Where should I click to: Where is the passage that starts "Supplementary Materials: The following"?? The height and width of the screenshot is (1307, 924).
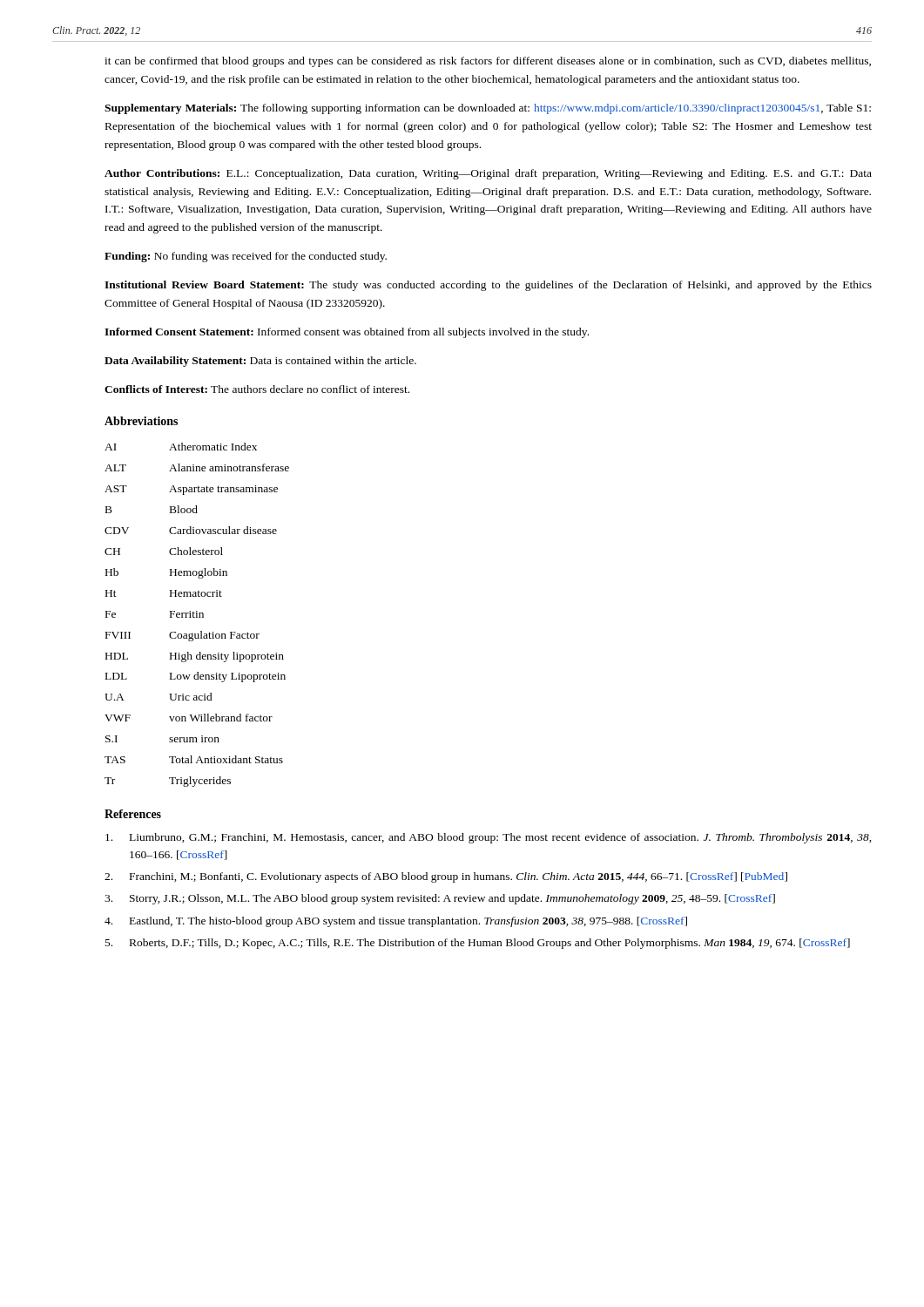tap(488, 126)
